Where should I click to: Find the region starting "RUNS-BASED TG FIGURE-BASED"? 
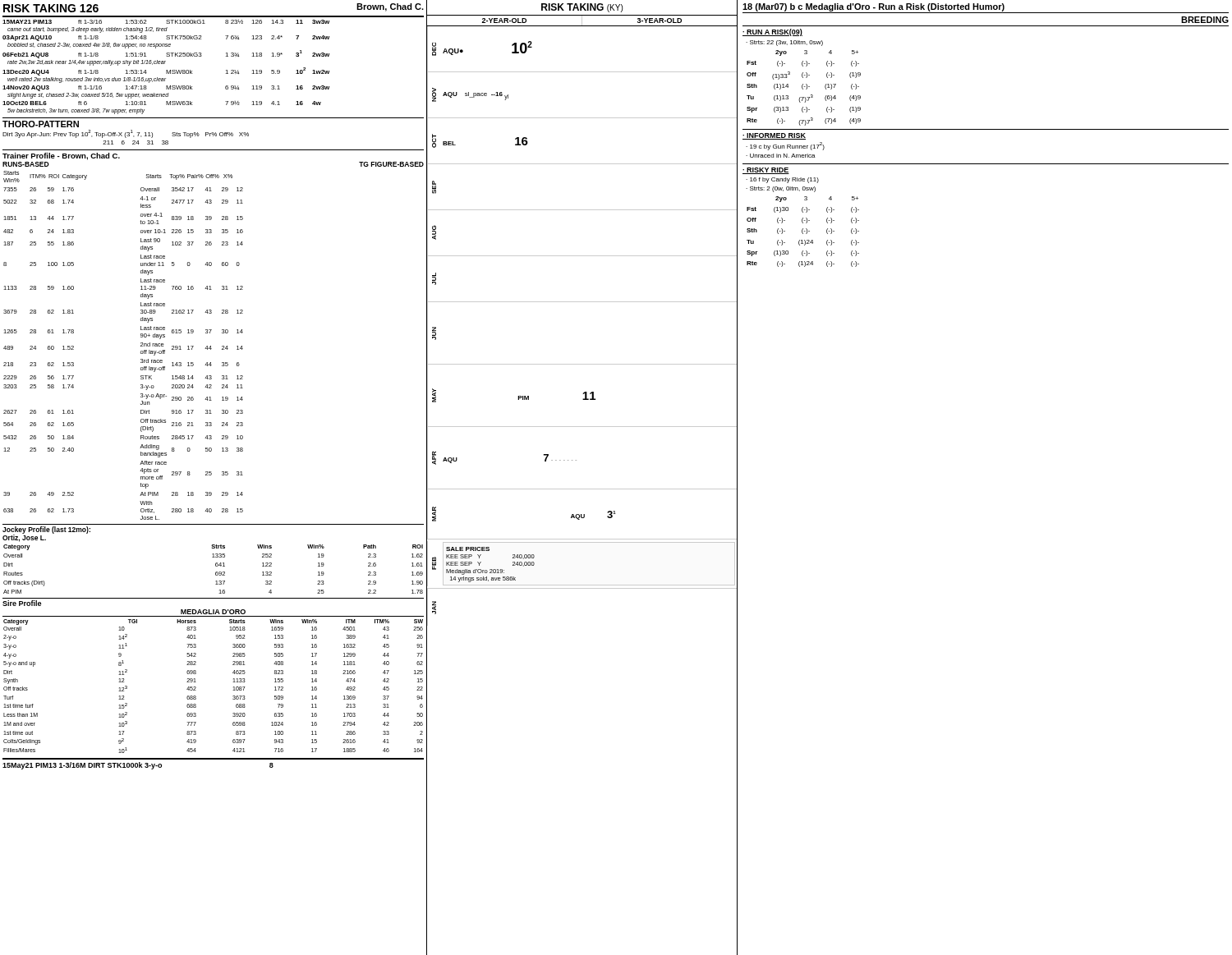(213, 164)
